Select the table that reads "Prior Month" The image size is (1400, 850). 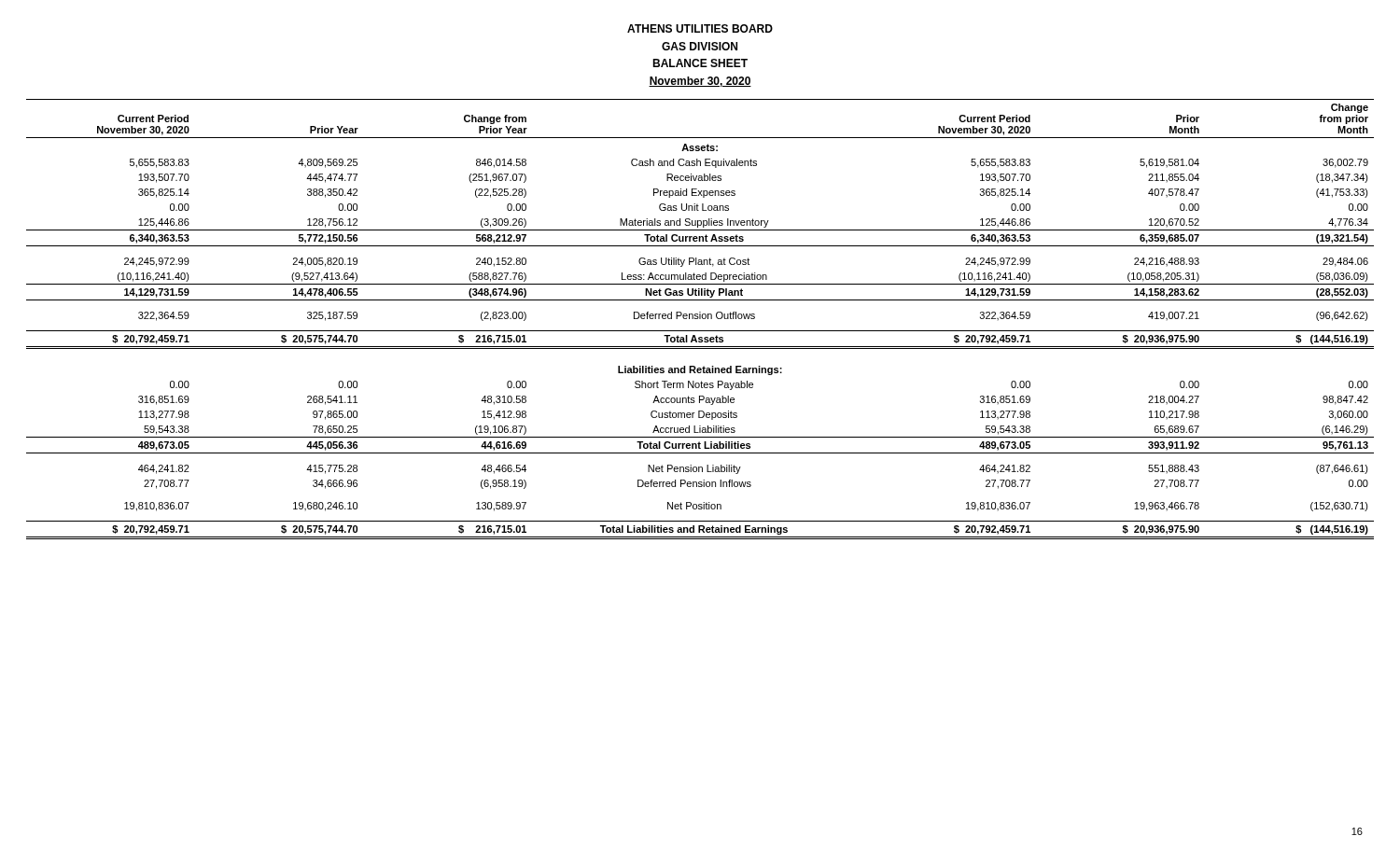[x=700, y=319]
